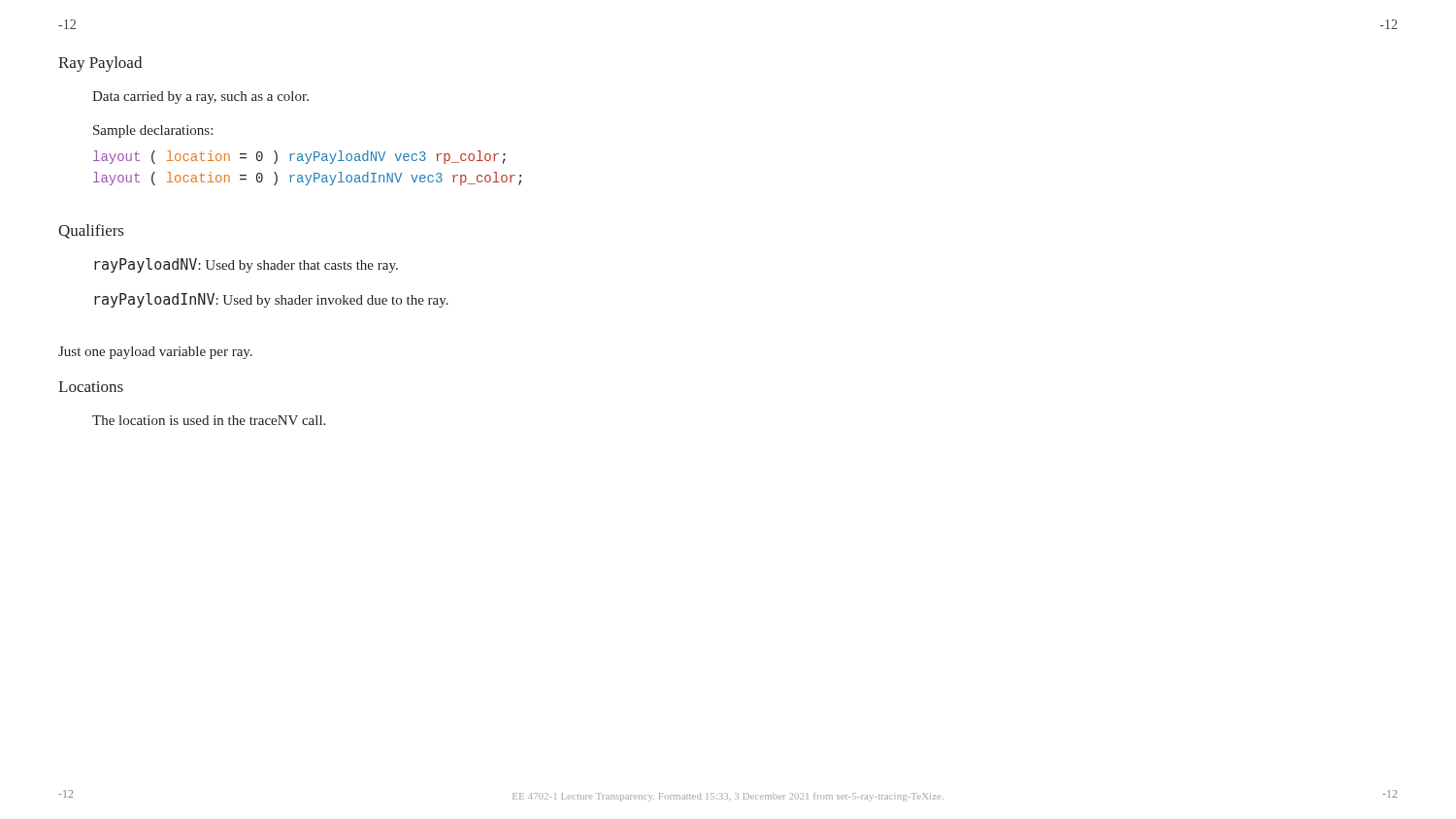The image size is (1456, 819).
Task: Find the text block that reads "Data carried by a"
Action: [201, 96]
